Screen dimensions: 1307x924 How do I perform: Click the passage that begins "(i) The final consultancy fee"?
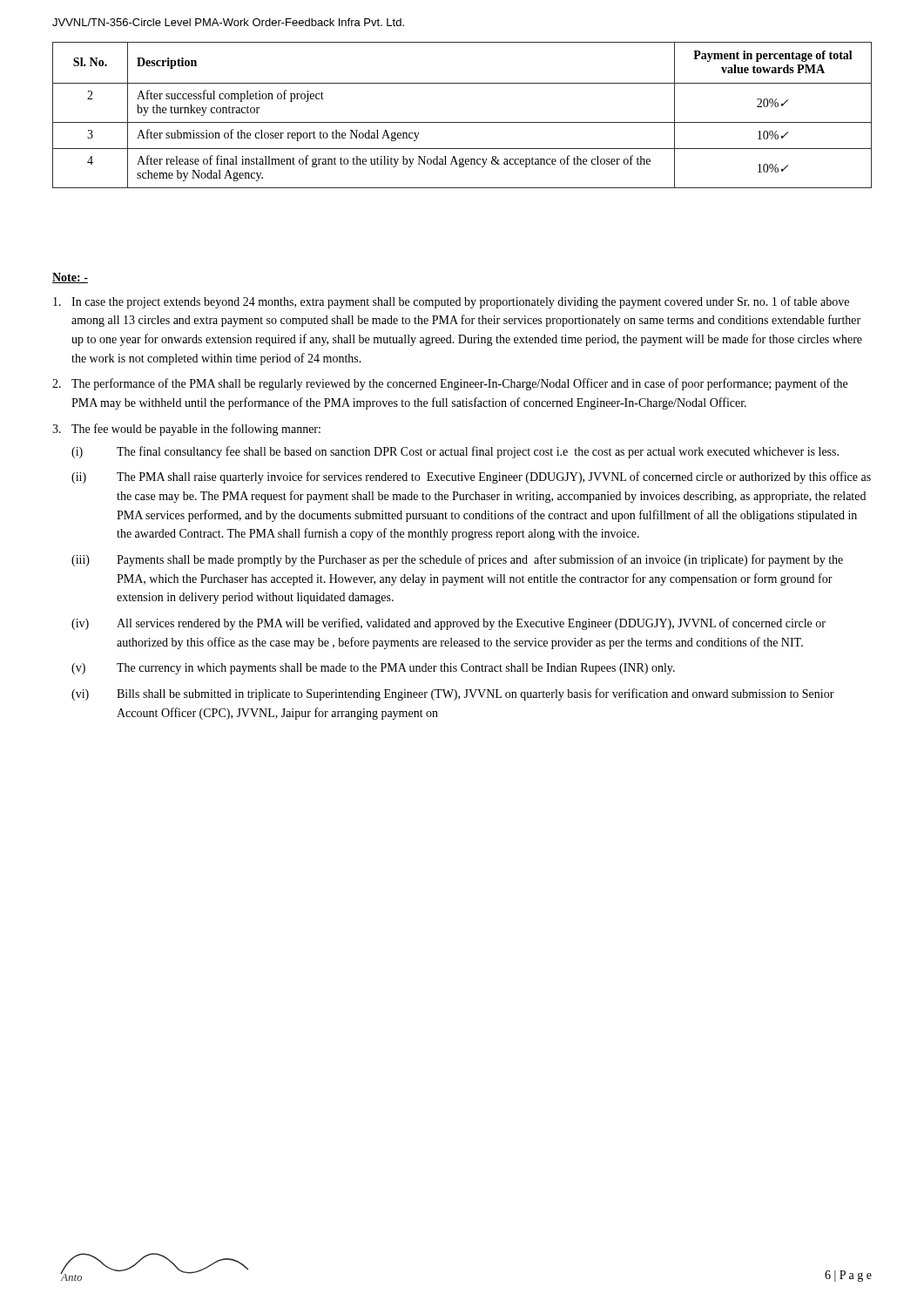(x=455, y=452)
